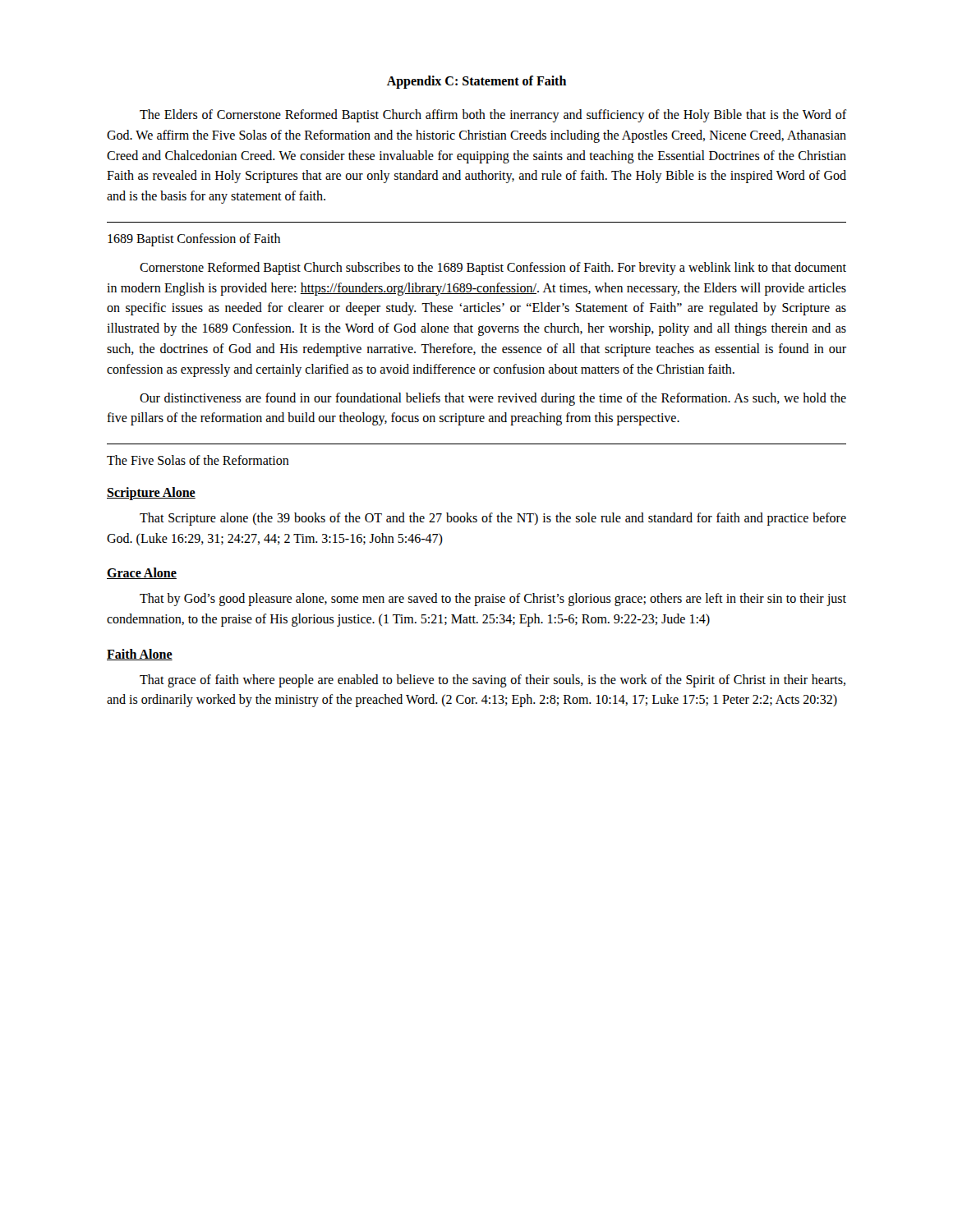953x1232 pixels.
Task: Point to the text block starting "1689 Baptist Confession of Faith"
Action: point(194,239)
